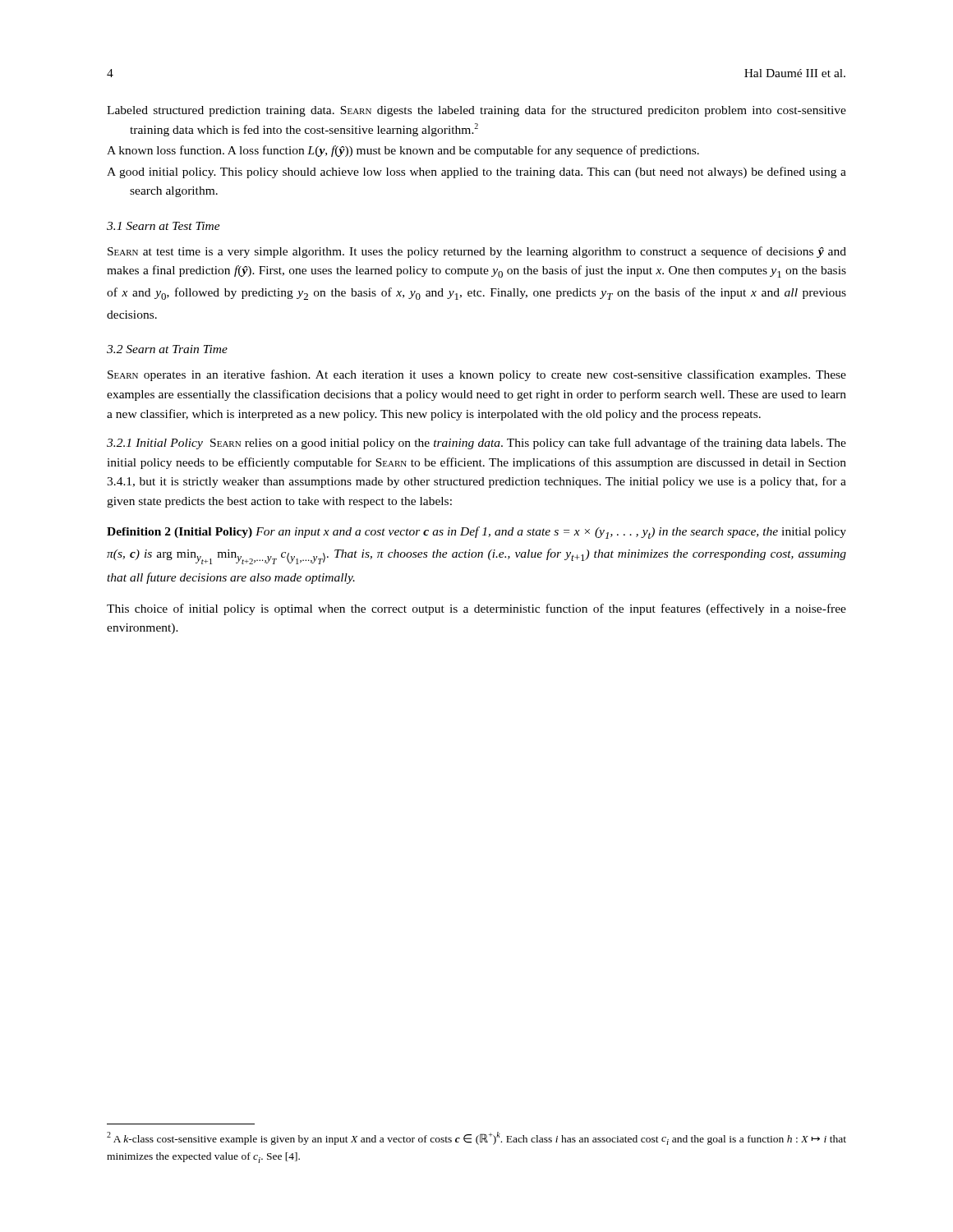
Task: Find the element starting "3.1 Searn at Test Time"
Action: pos(163,225)
